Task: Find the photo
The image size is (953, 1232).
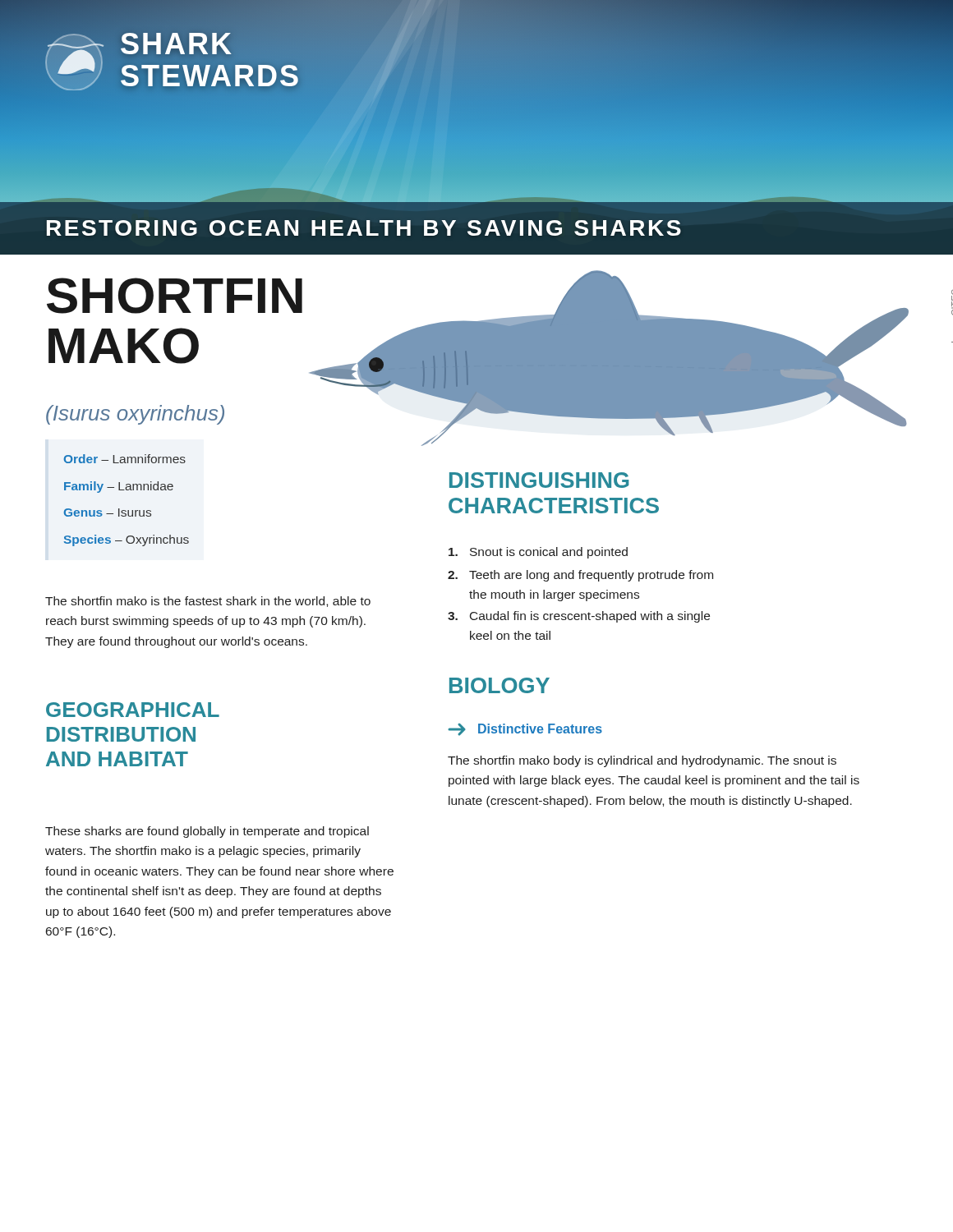Action: pos(476,127)
